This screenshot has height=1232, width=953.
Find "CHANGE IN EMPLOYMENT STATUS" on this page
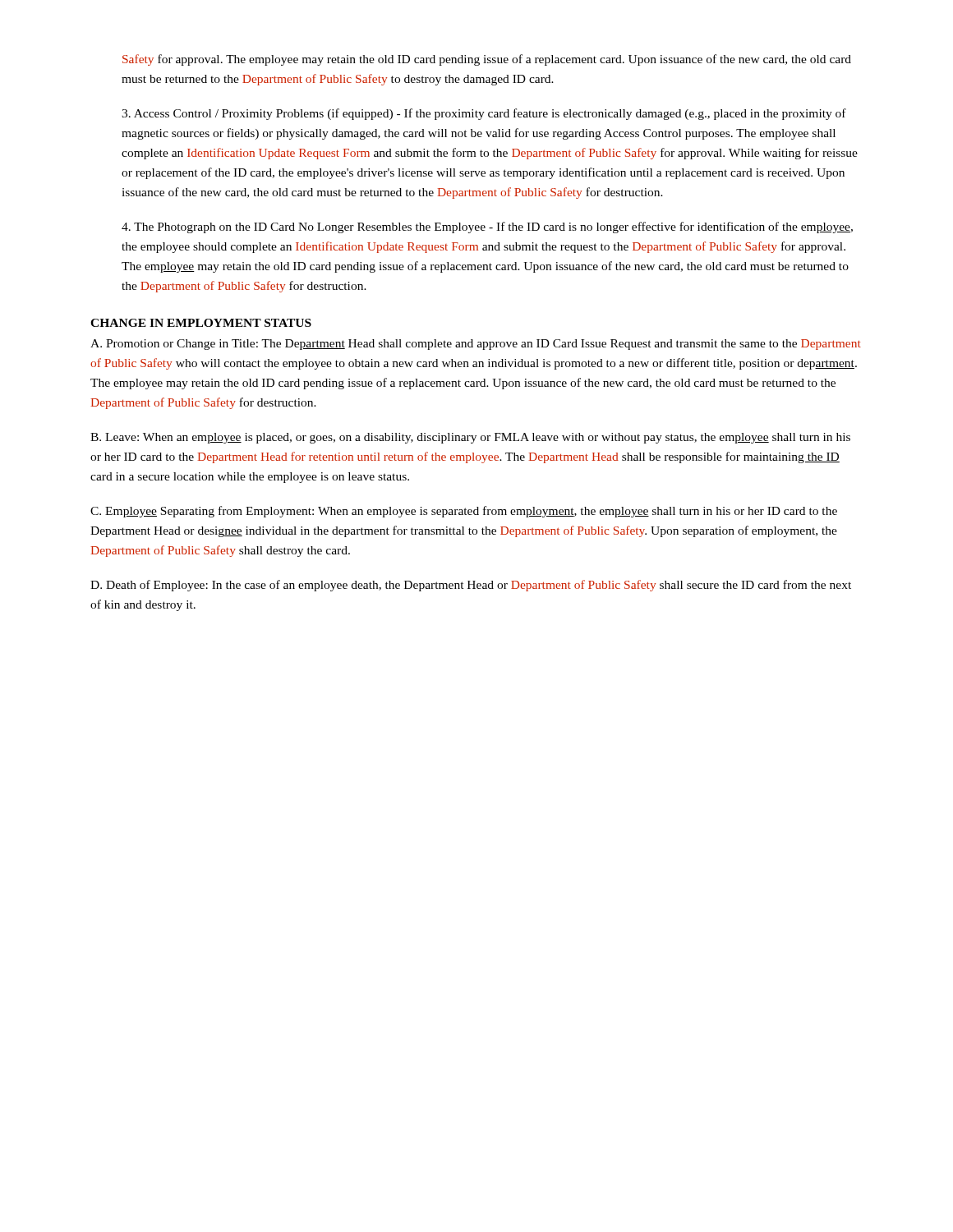(x=201, y=322)
